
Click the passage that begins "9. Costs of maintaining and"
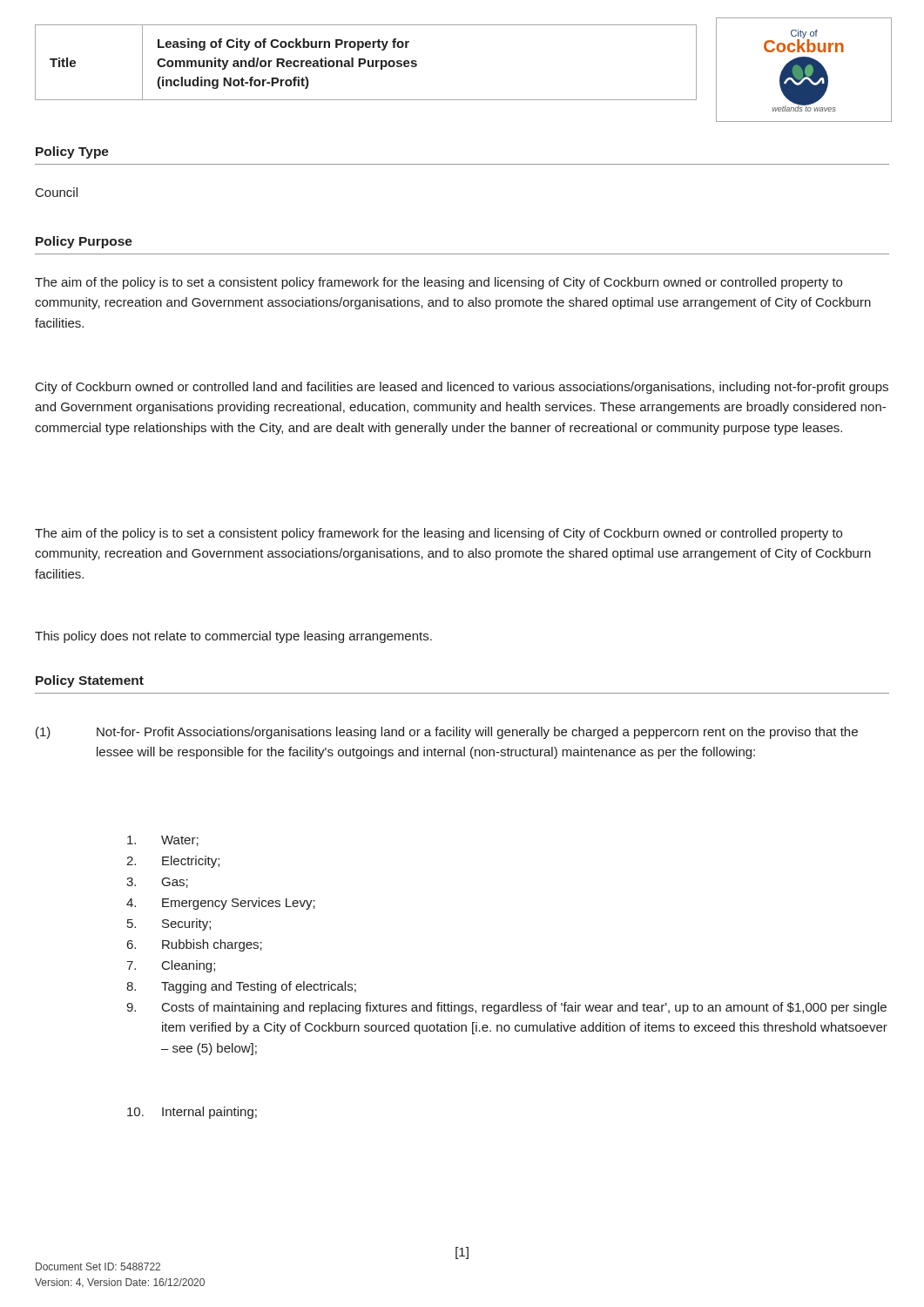pos(508,1027)
